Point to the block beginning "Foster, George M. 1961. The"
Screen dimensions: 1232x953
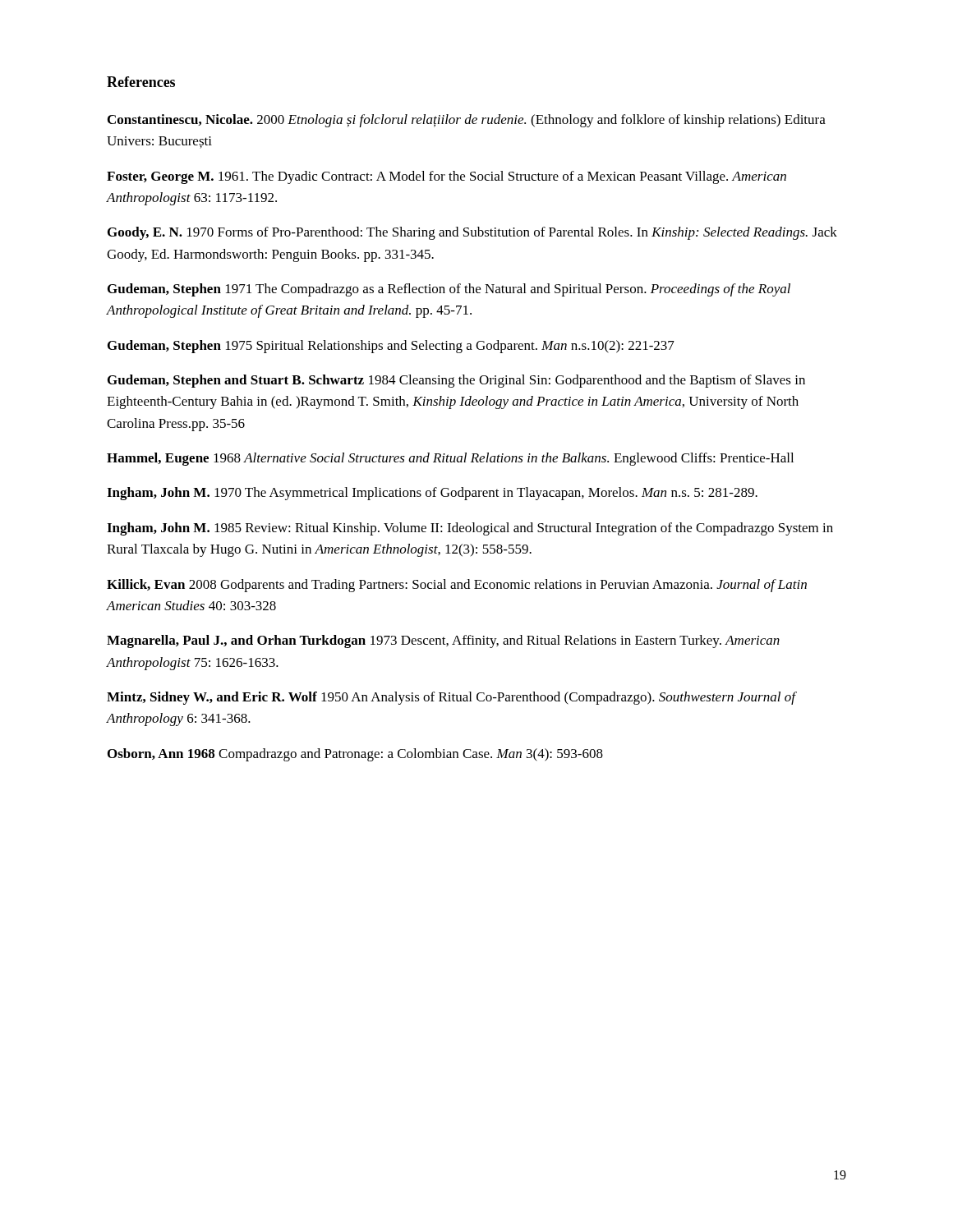(x=447, y=187)
